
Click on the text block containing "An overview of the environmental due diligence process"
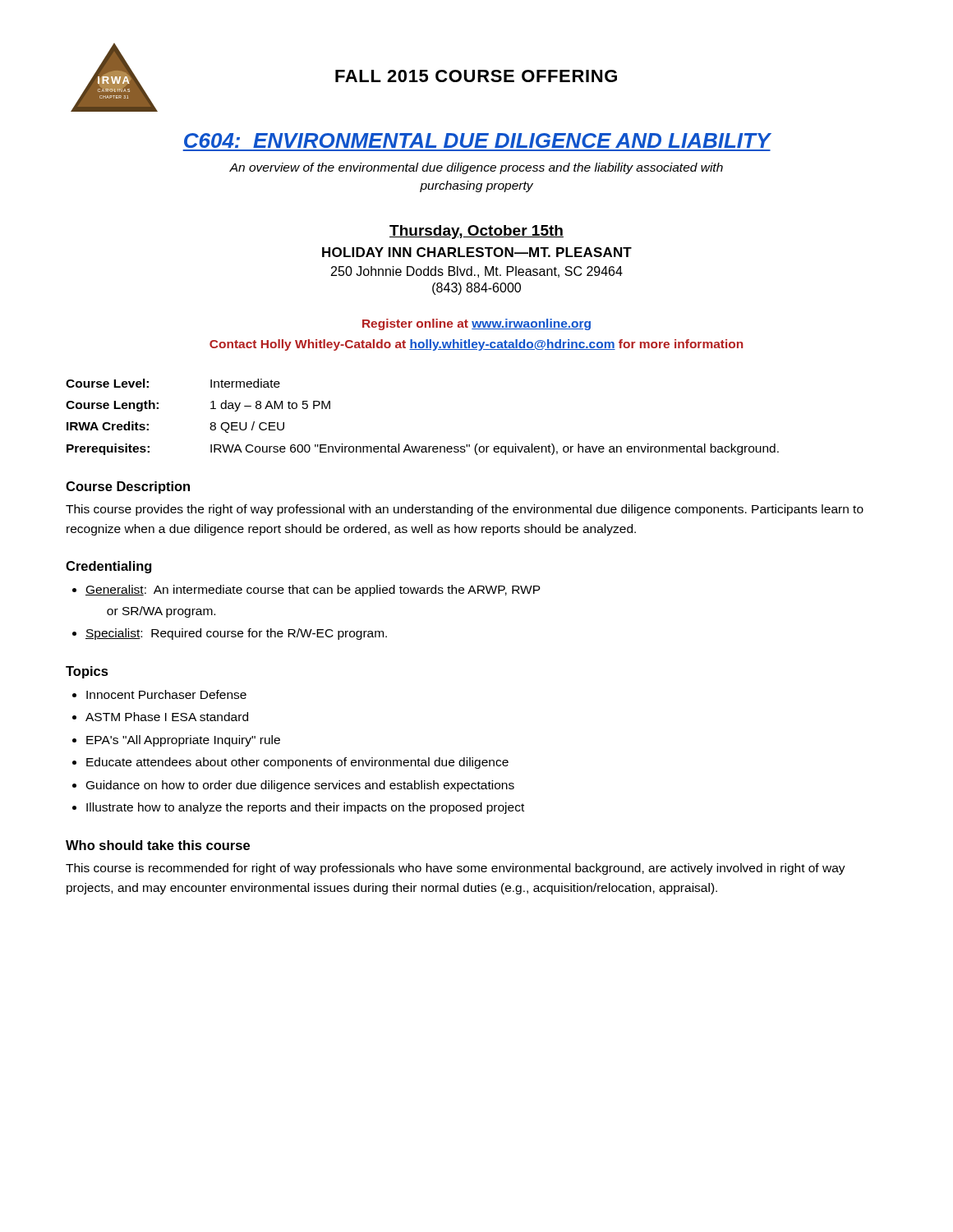[x=476, y=176]
